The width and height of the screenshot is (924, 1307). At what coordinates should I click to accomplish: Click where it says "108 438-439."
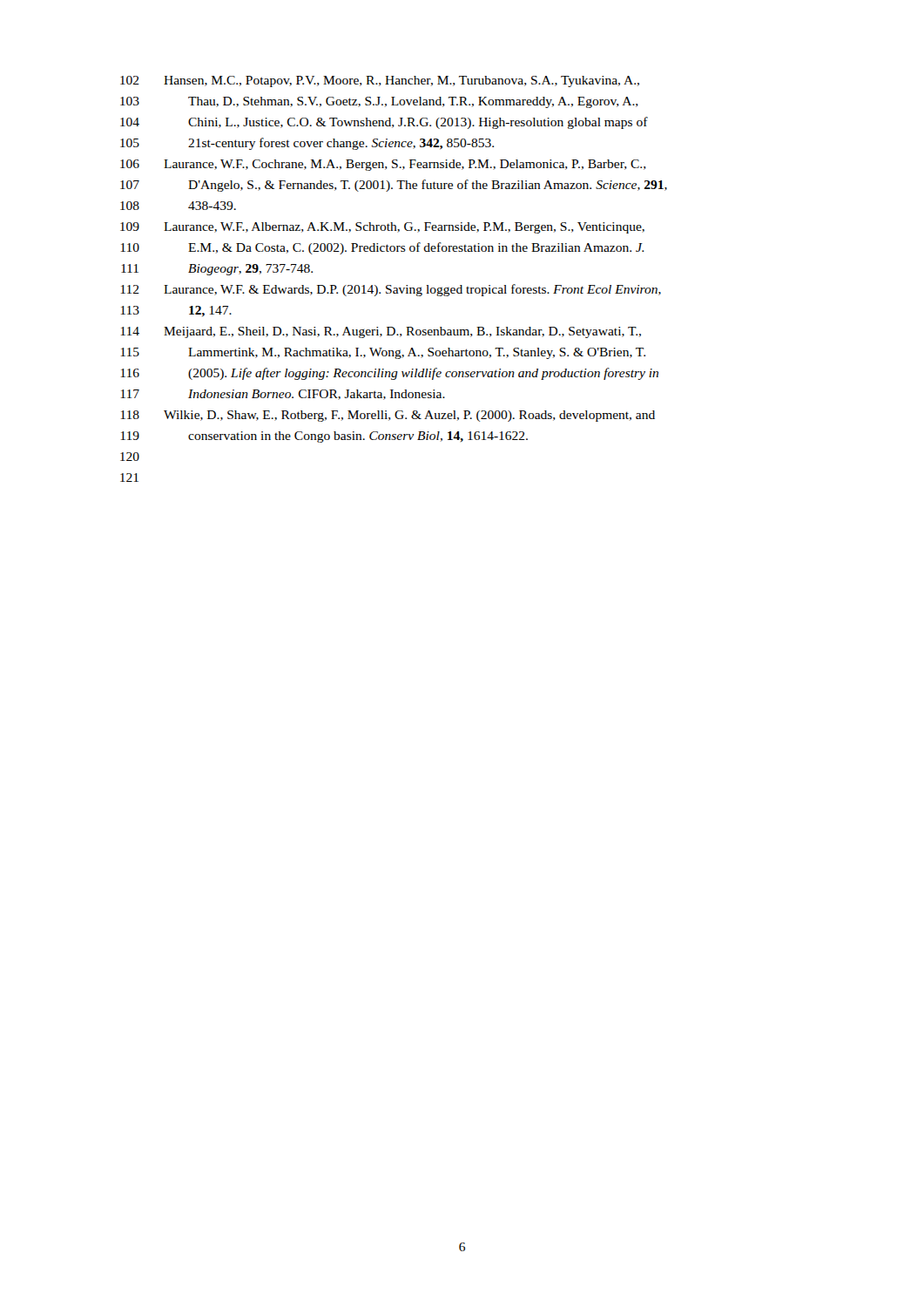click(x=128, y=205)
